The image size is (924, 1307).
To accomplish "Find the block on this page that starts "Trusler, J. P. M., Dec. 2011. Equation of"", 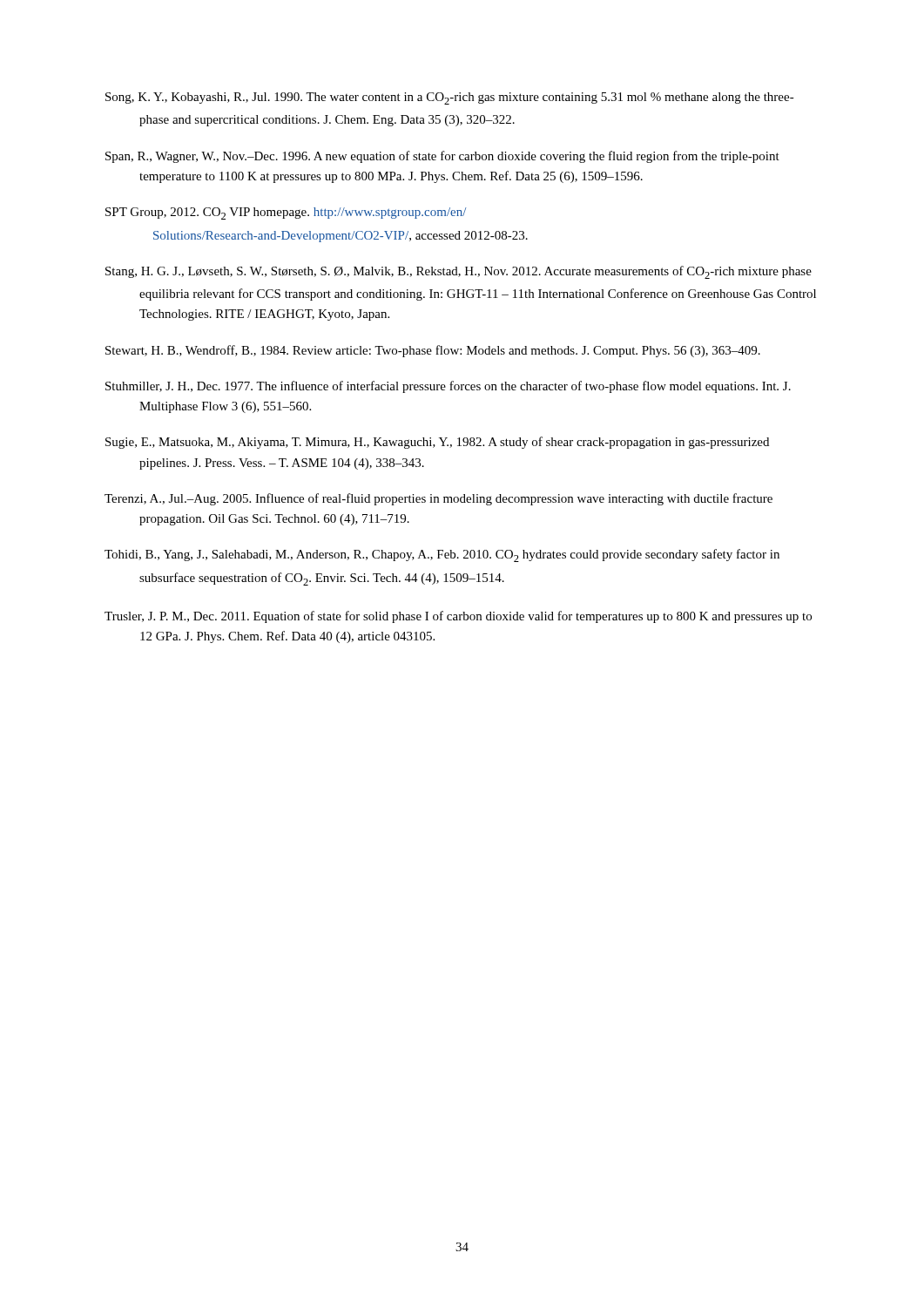I will click(x=458, y=626).
